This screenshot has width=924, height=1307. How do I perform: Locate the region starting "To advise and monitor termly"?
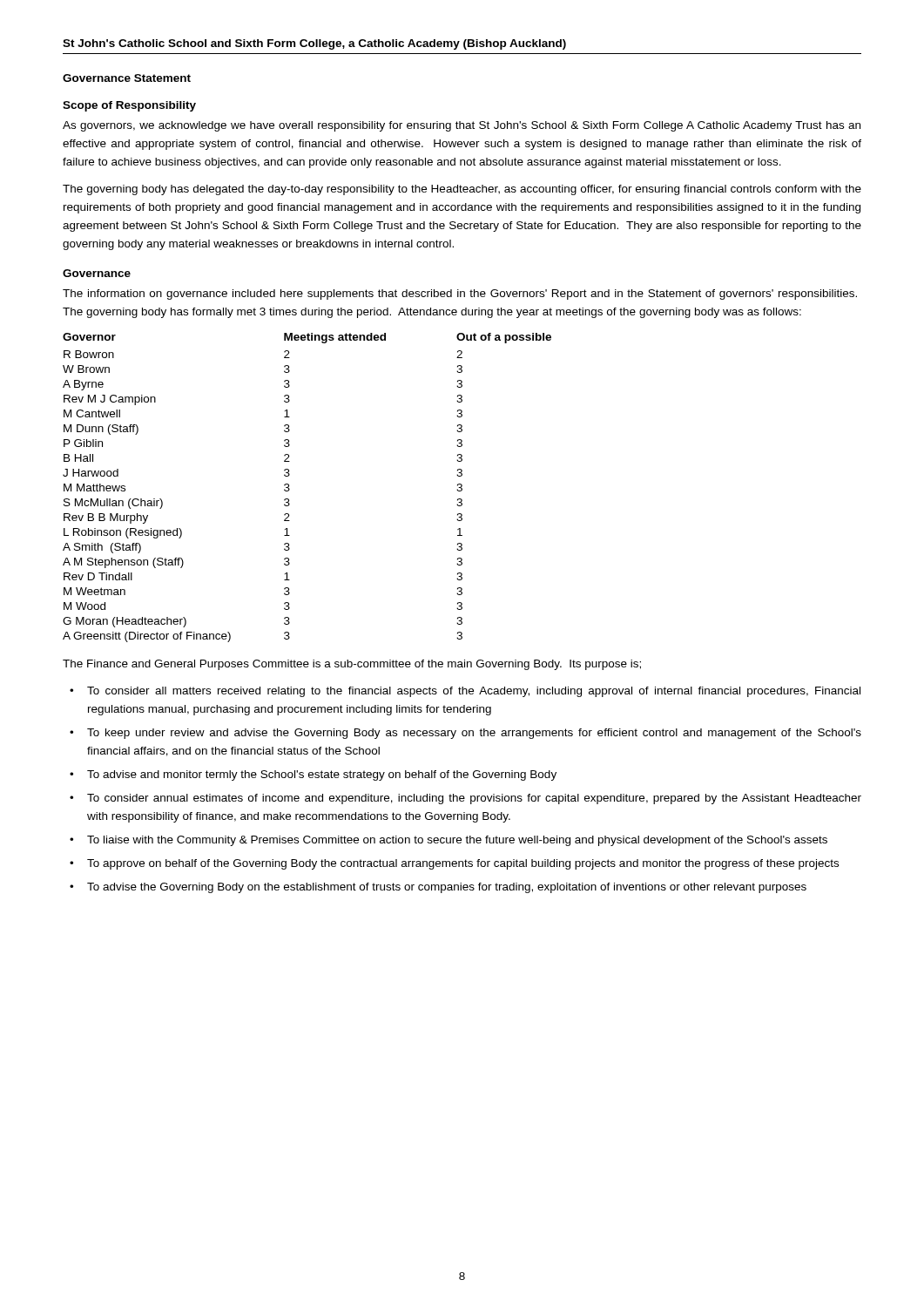click(x=322, y=774)
